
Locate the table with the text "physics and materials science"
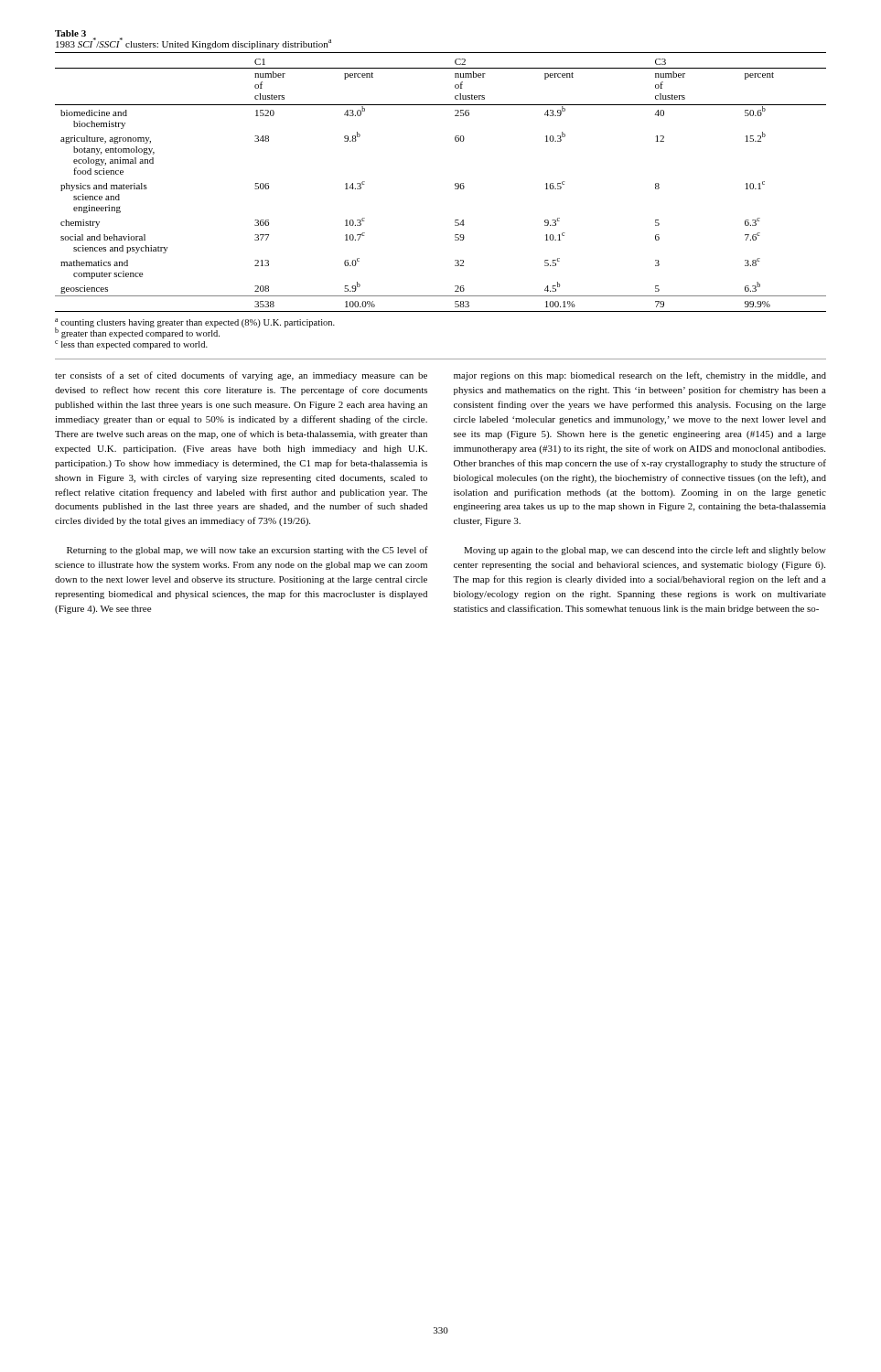tap(440, 182)
